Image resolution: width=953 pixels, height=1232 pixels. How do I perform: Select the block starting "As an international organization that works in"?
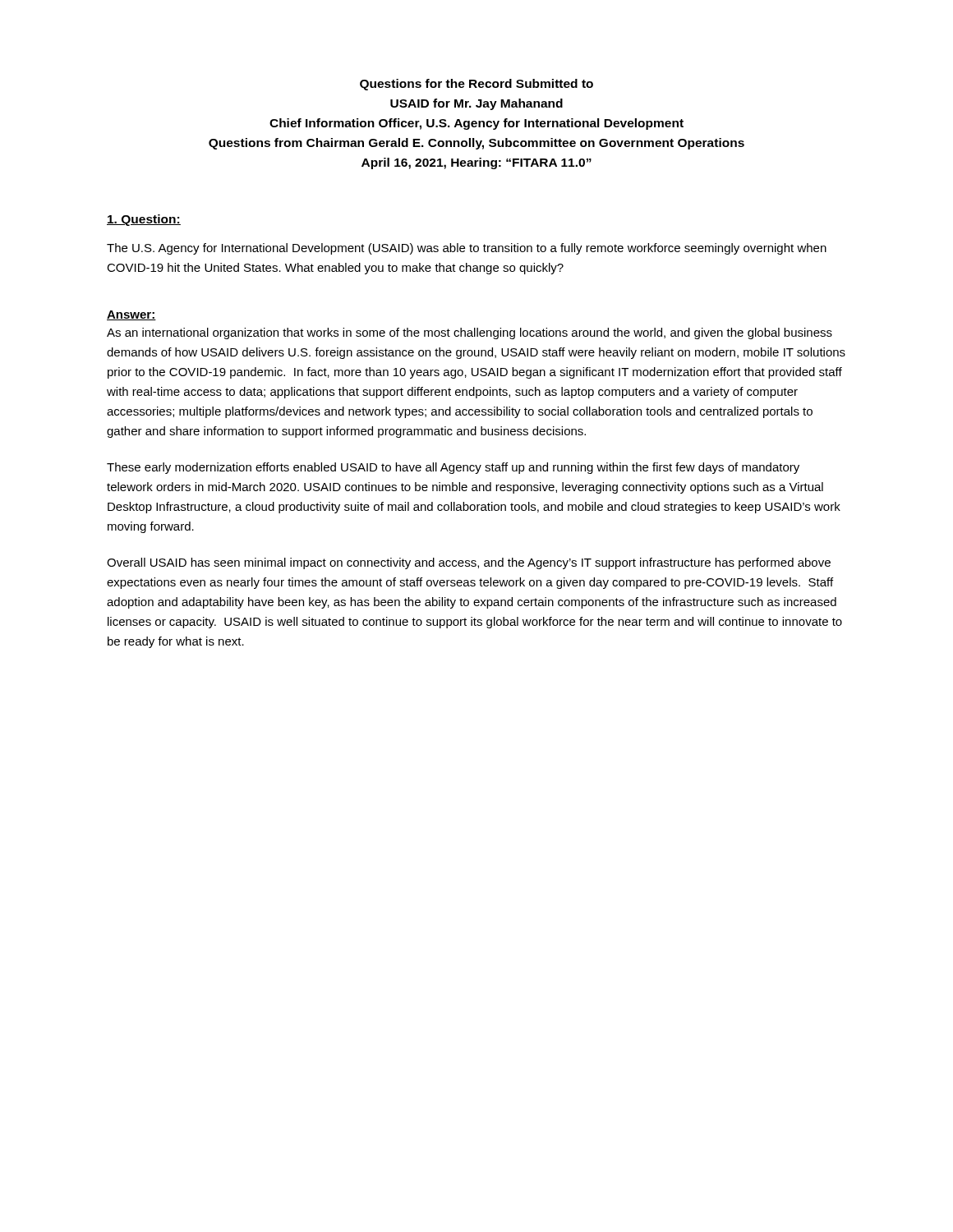tap(476, 382)
